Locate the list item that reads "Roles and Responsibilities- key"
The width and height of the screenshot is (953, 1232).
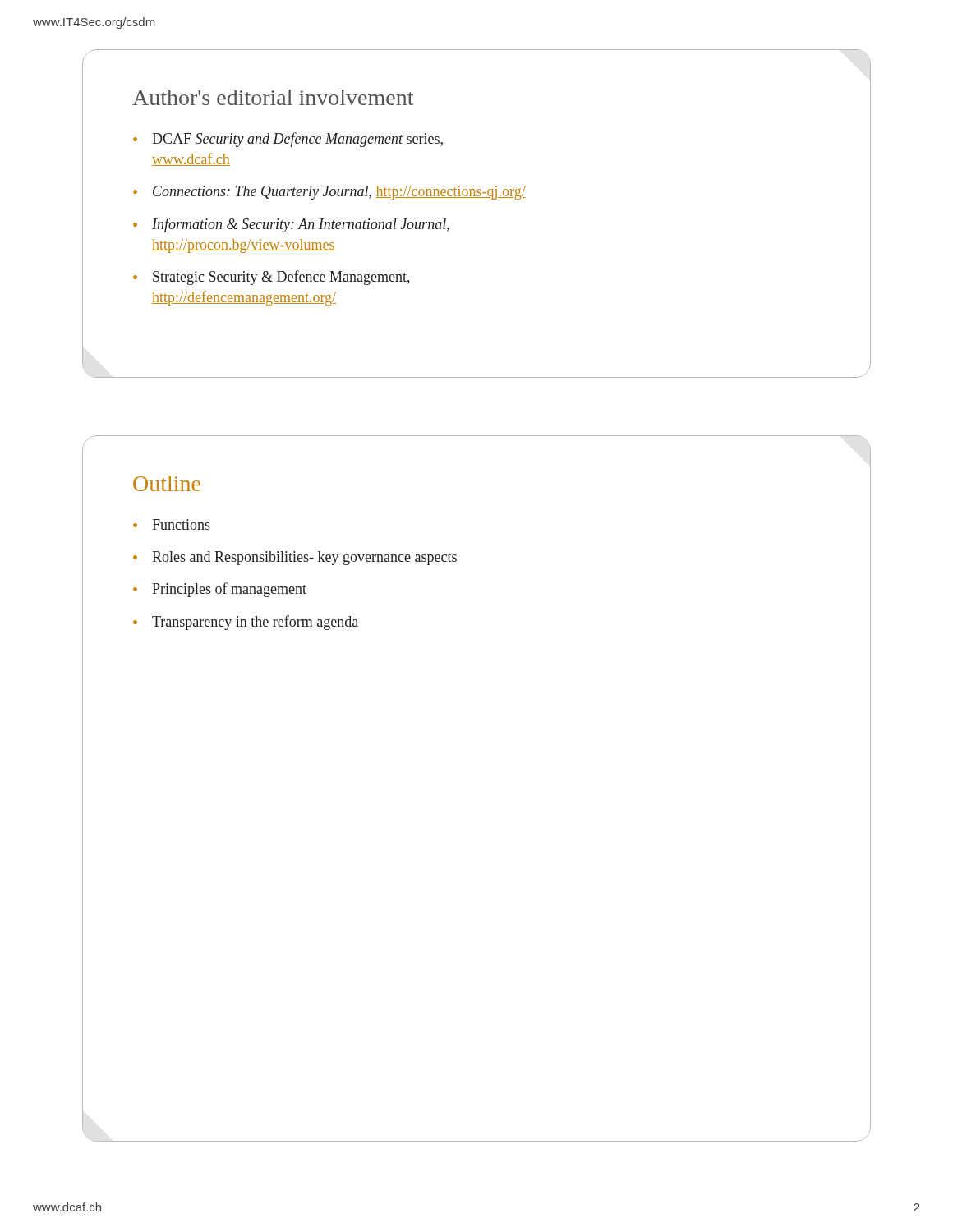(305, 557)
